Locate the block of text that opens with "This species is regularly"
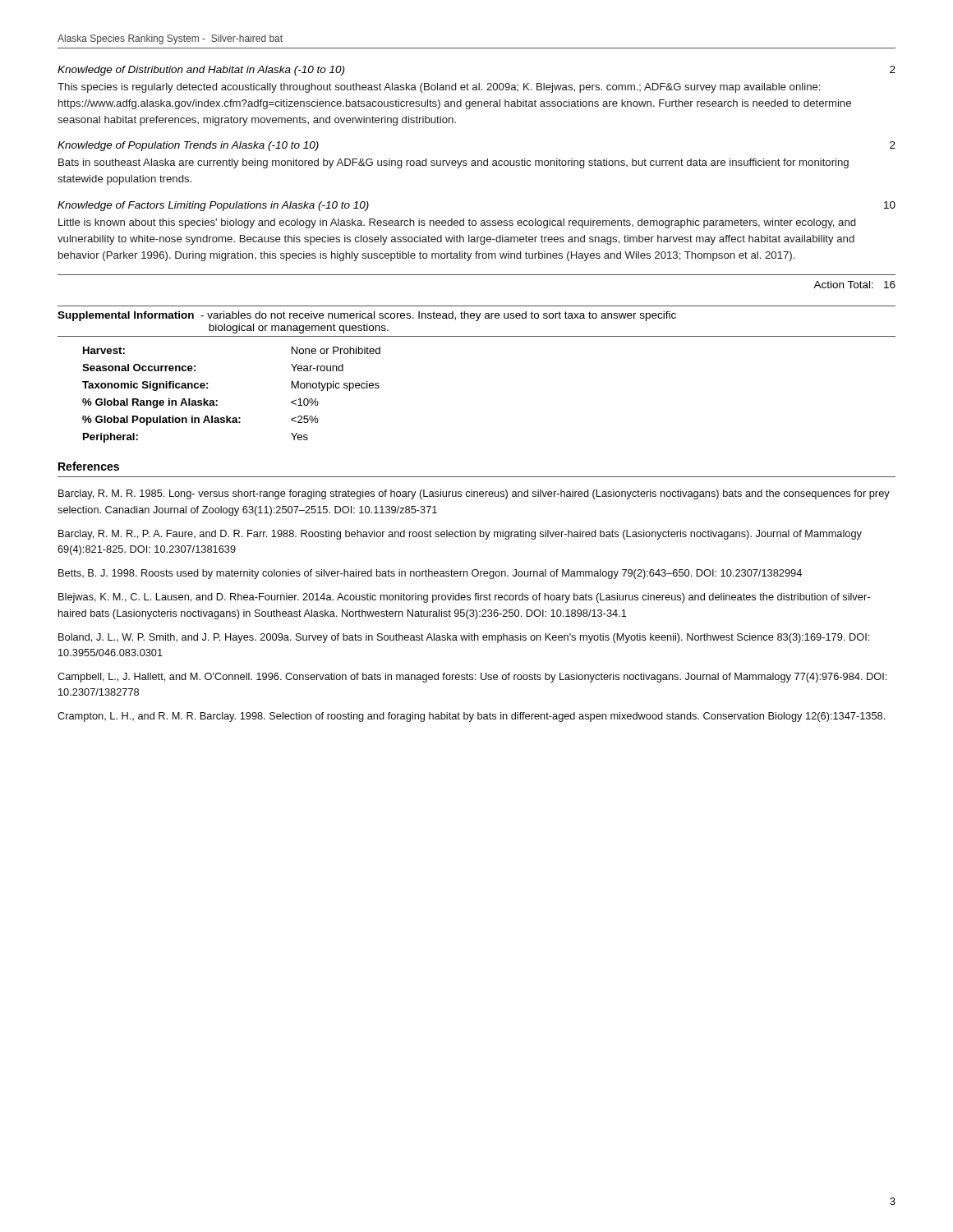Screen dimensions: 1232x953 (x=454, y=103)
